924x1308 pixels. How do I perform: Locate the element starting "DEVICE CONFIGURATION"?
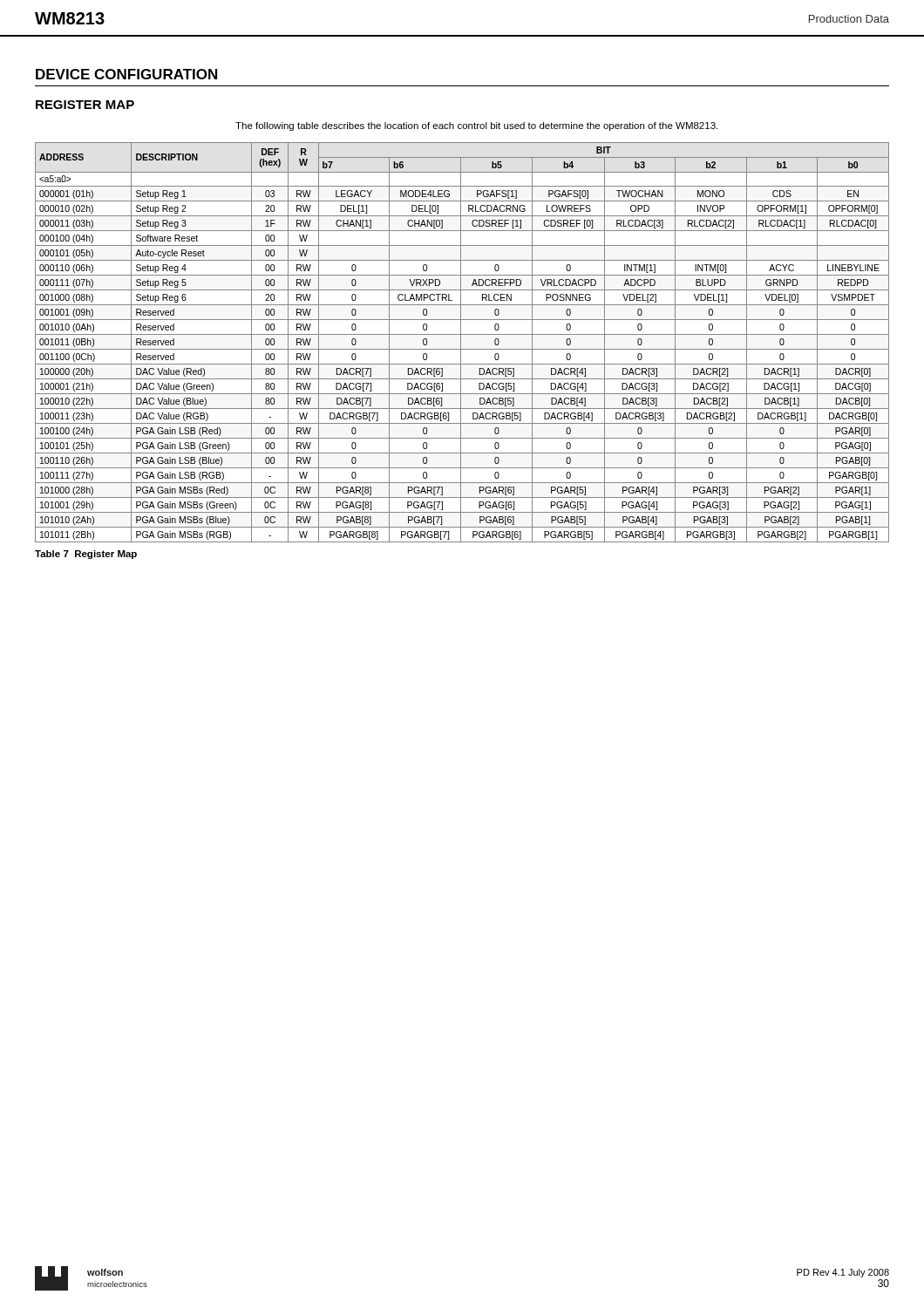[x=126, y=75]
